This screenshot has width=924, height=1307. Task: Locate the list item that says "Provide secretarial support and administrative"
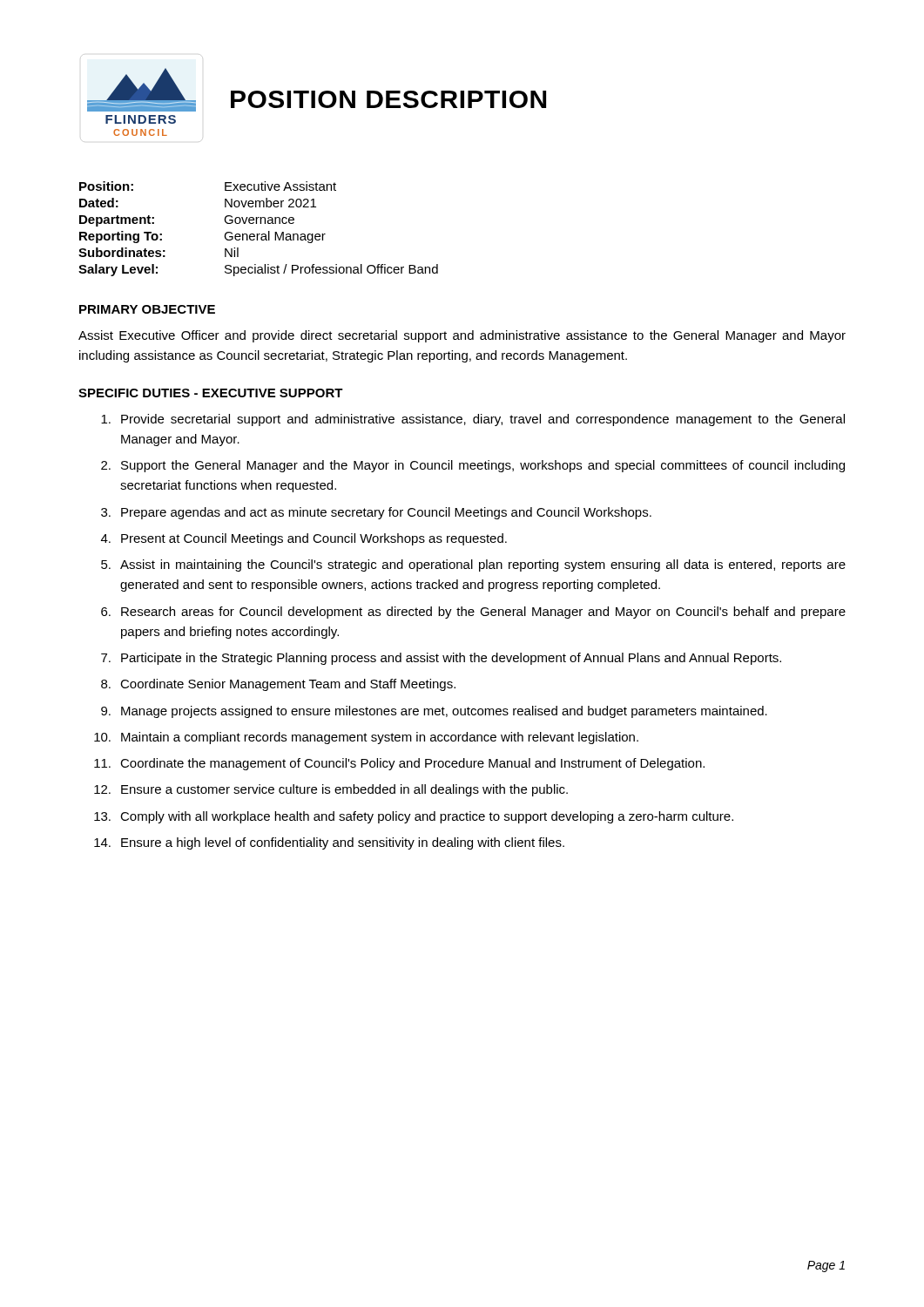tap(462, 428)
